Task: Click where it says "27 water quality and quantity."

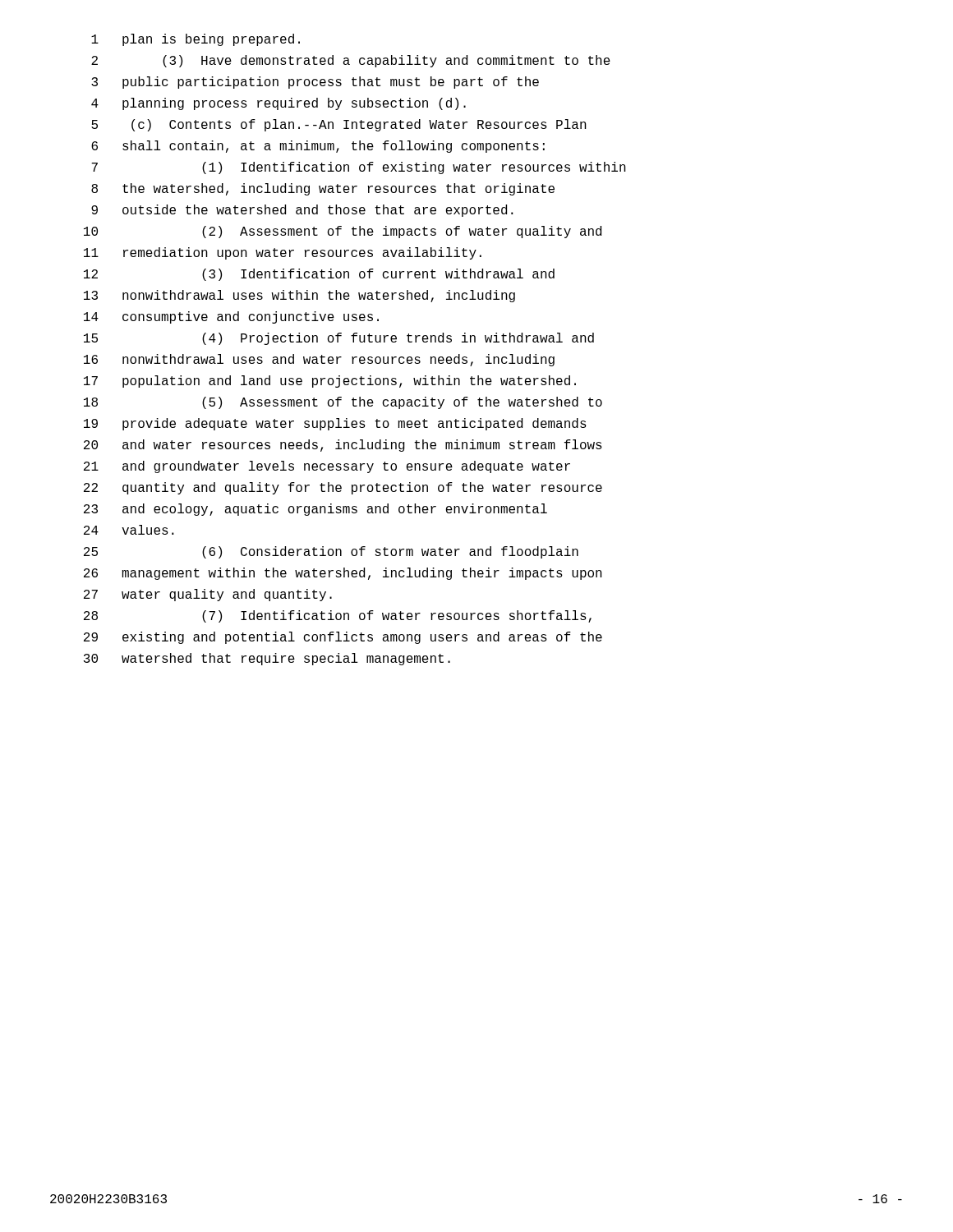Action: click(x=208, y=595)
